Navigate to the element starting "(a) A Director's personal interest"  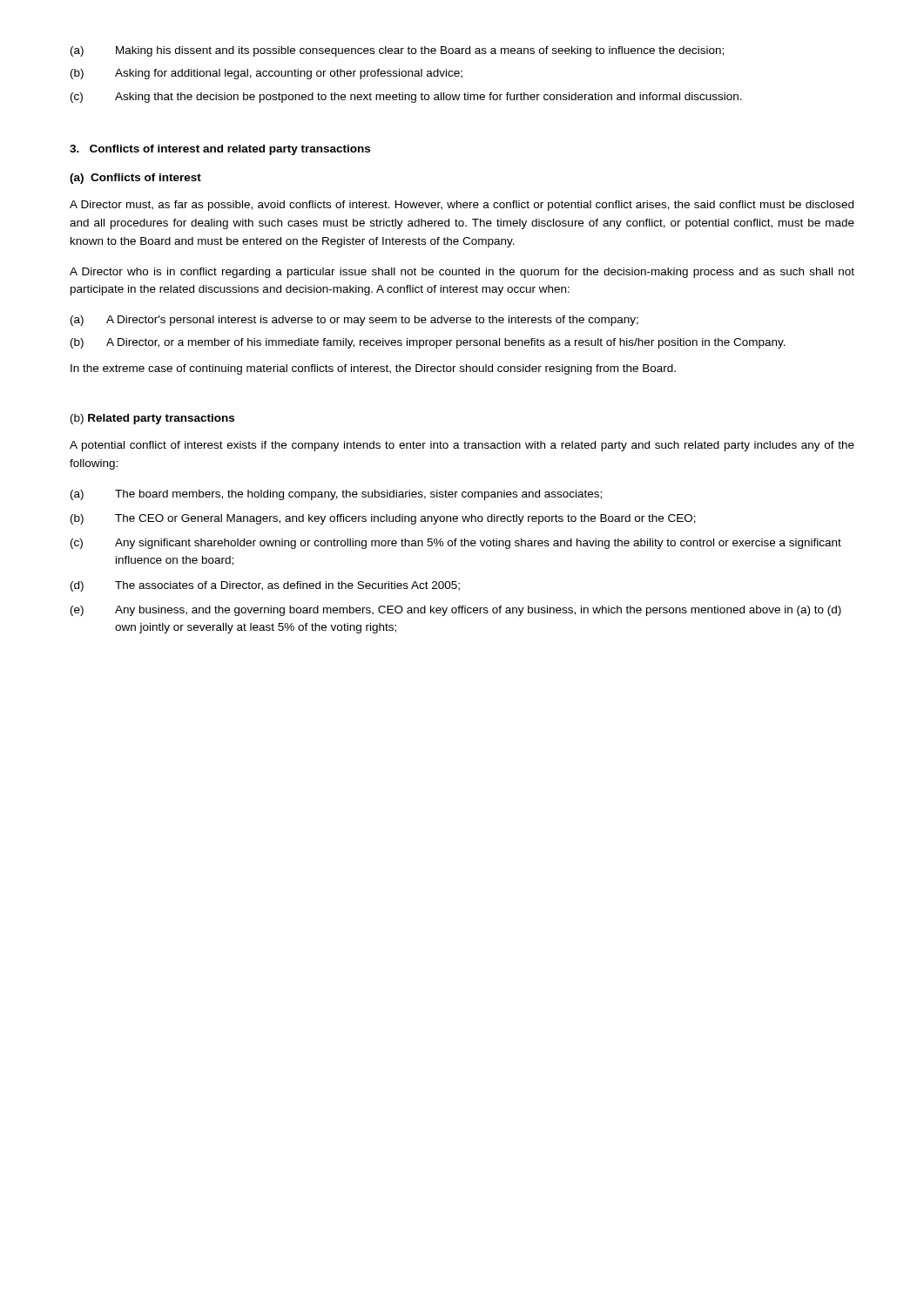[462, 320]
